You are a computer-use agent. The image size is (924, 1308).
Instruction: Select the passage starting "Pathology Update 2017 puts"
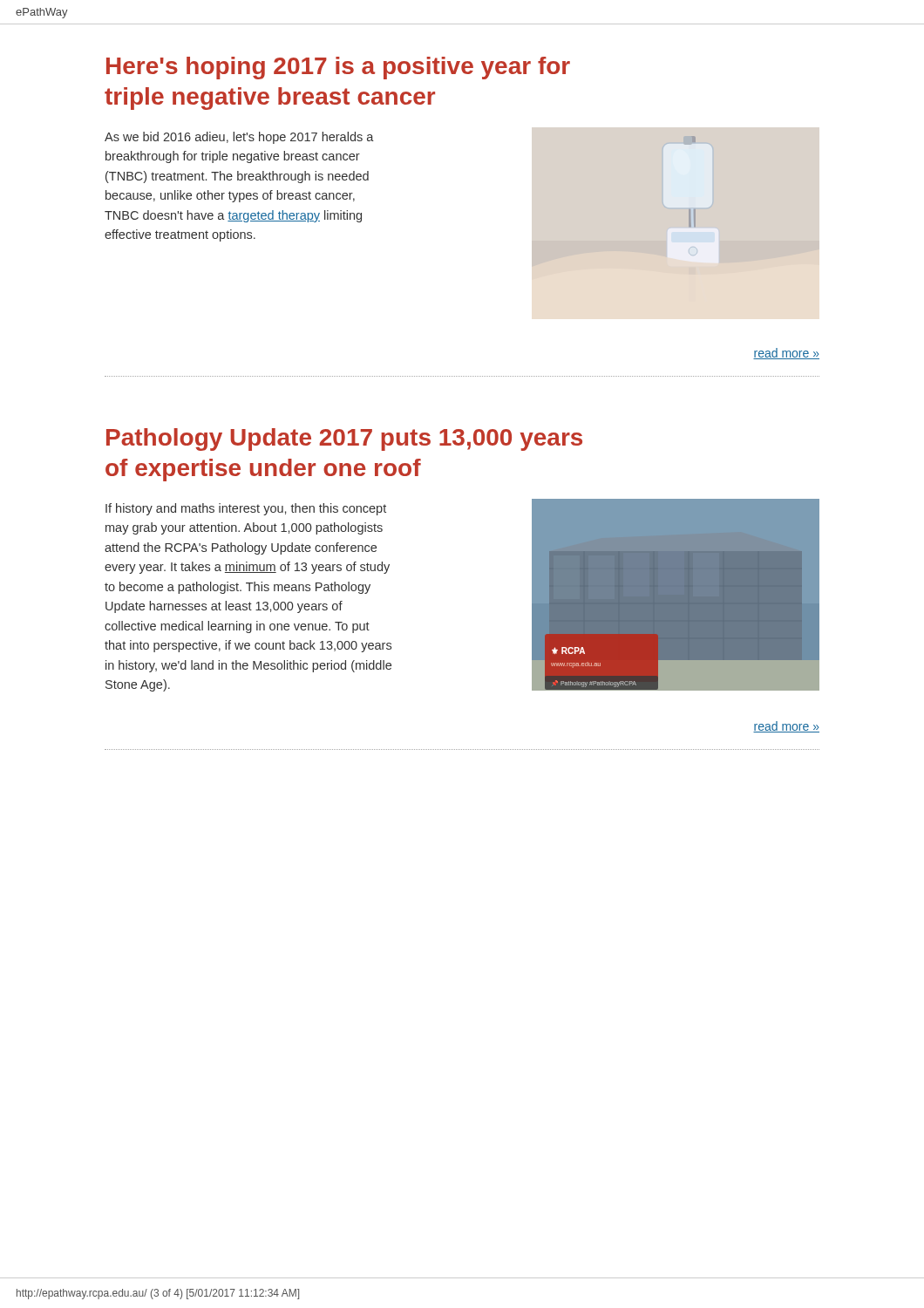[344, 453]
